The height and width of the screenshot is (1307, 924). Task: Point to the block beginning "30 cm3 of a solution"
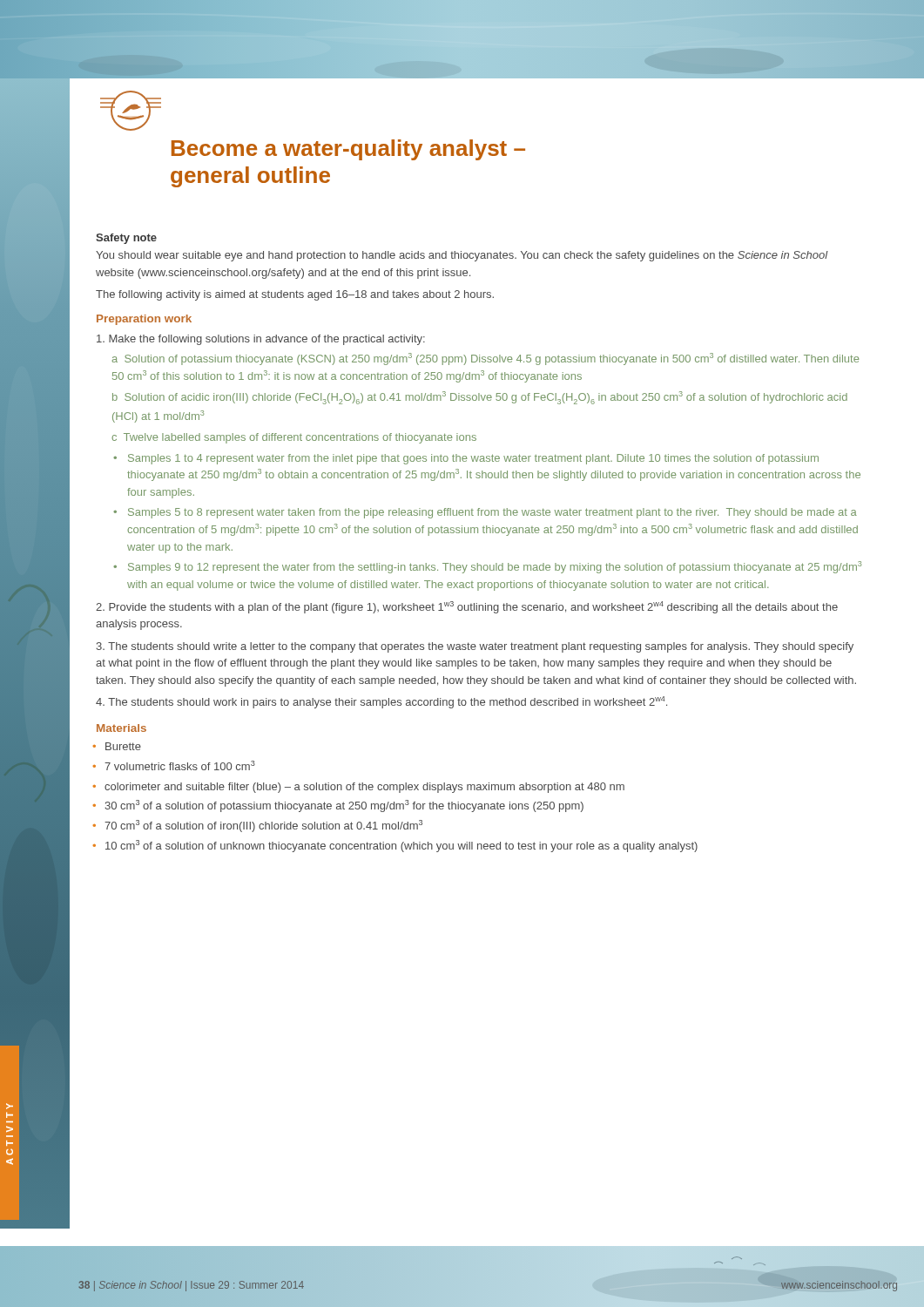[344, 805]
